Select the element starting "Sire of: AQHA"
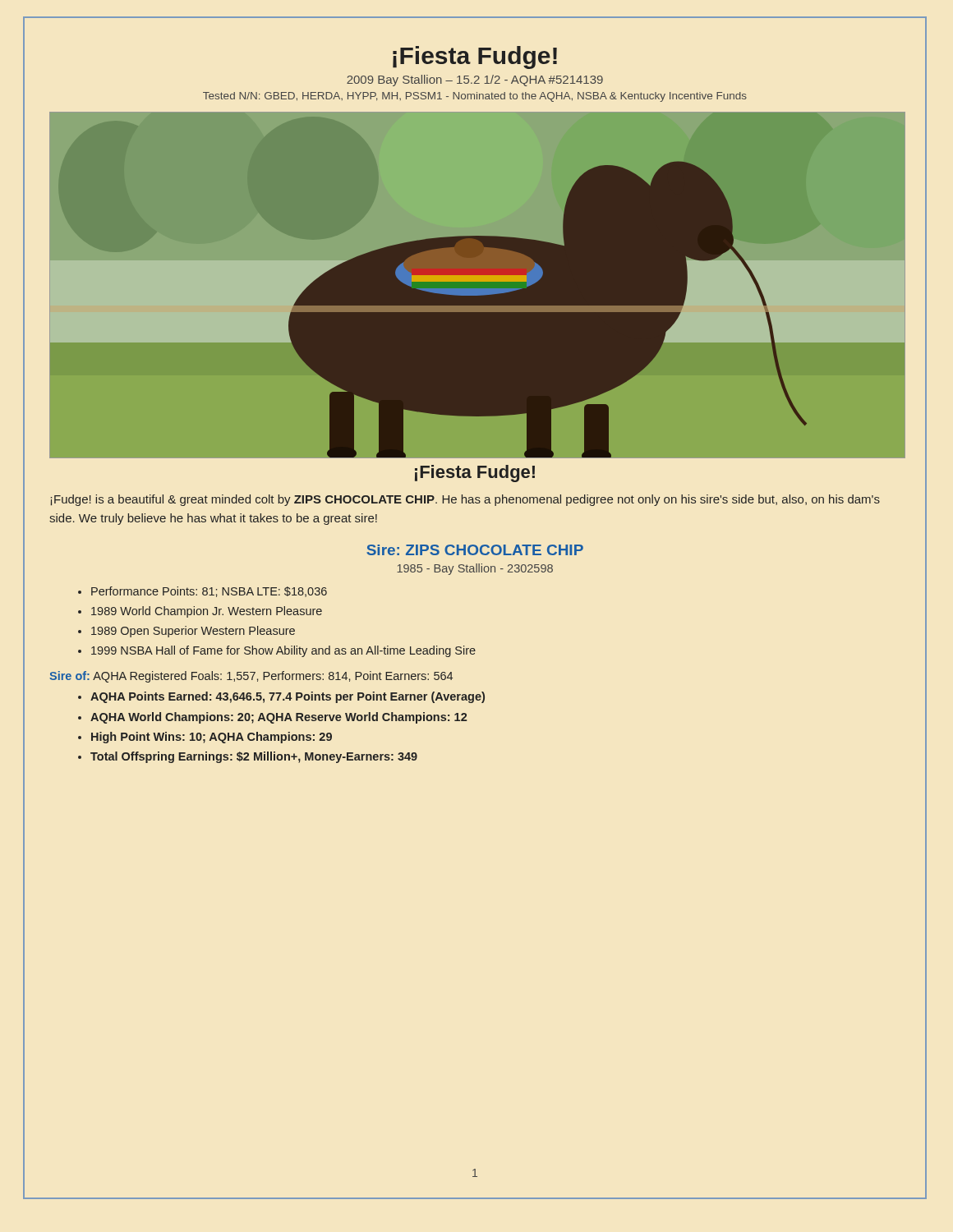 (x=251, y=676)
